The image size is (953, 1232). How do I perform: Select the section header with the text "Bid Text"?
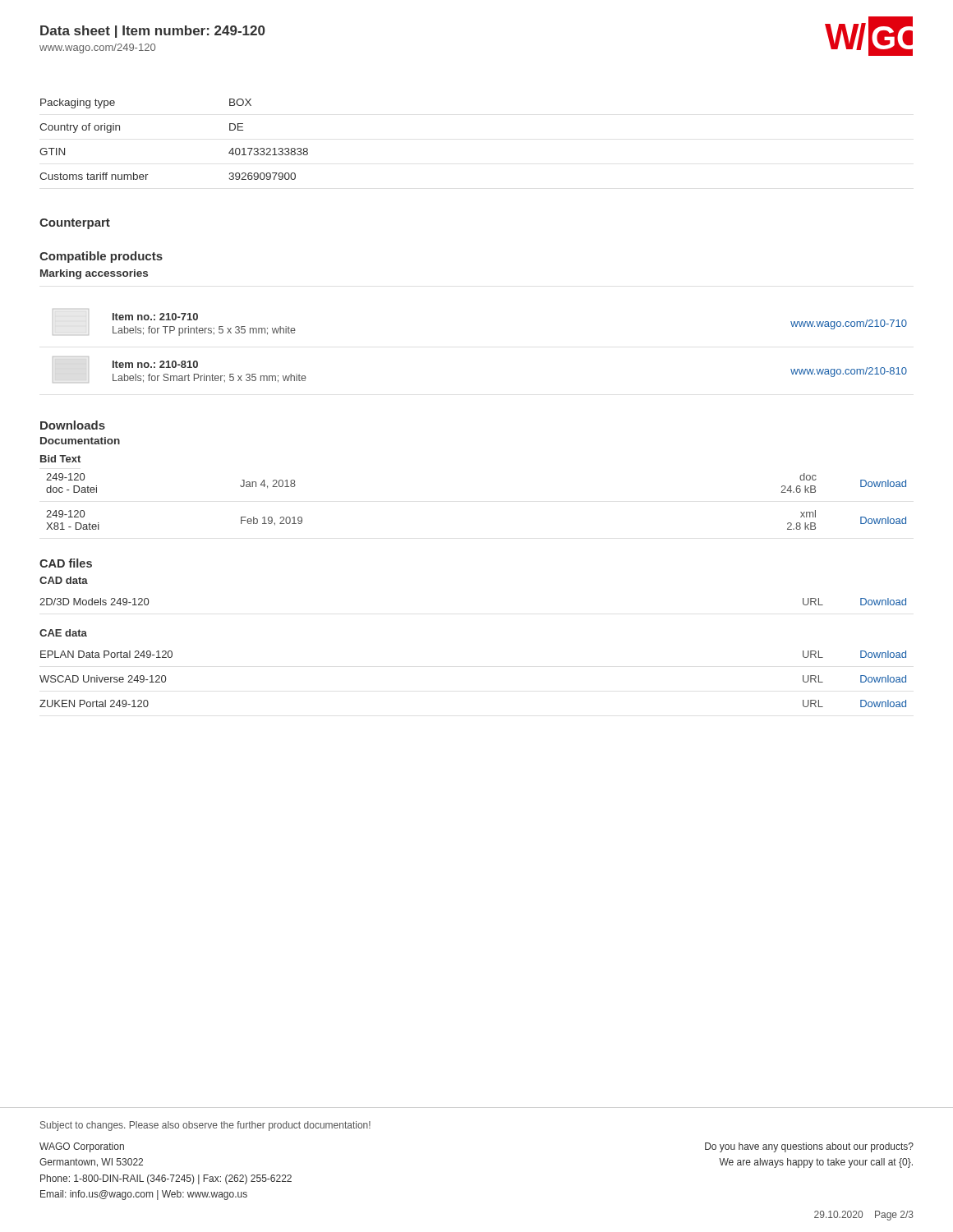(60, 459)
